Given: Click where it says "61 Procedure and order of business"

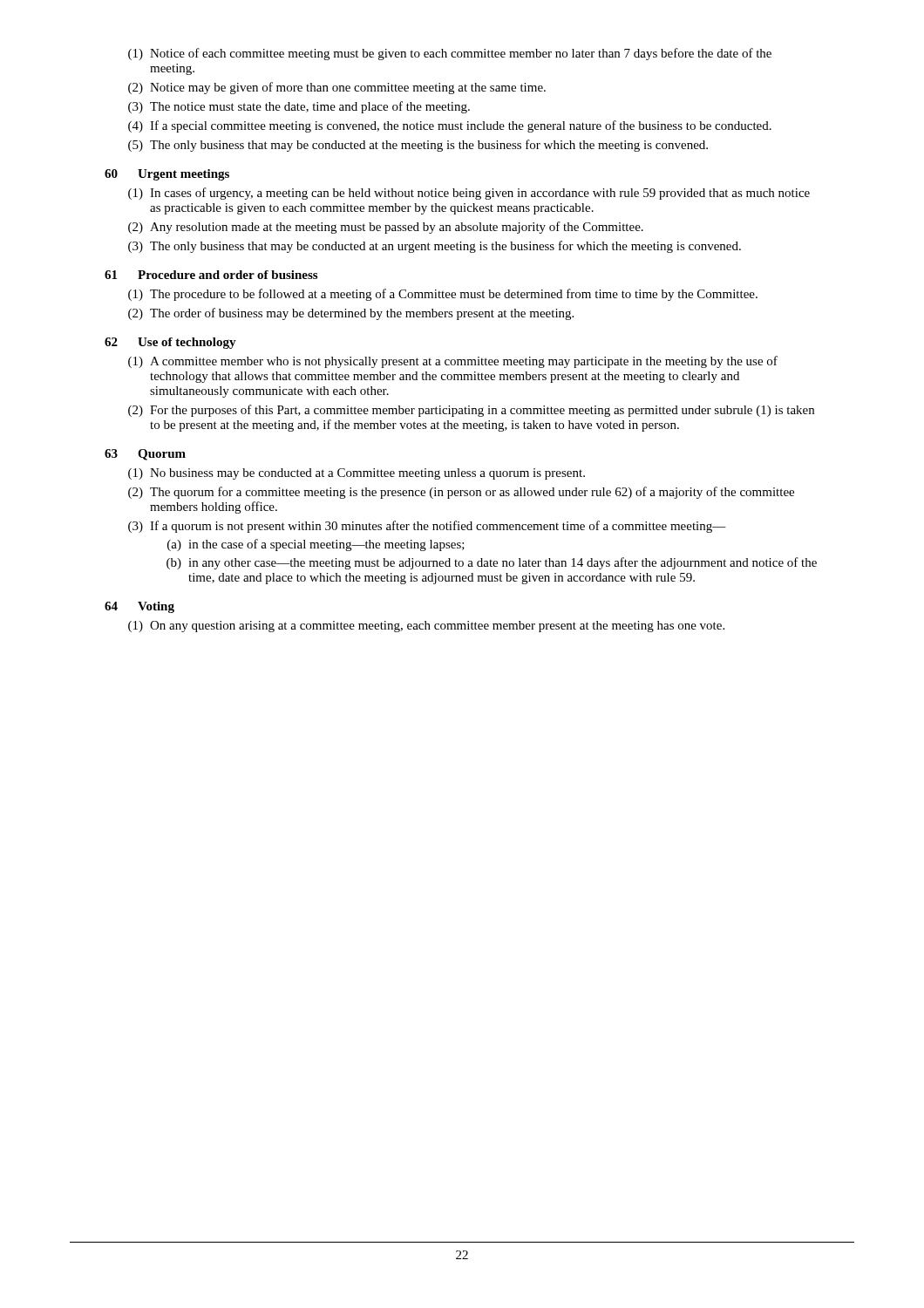Looking at the screenshot, I should 211,275.
